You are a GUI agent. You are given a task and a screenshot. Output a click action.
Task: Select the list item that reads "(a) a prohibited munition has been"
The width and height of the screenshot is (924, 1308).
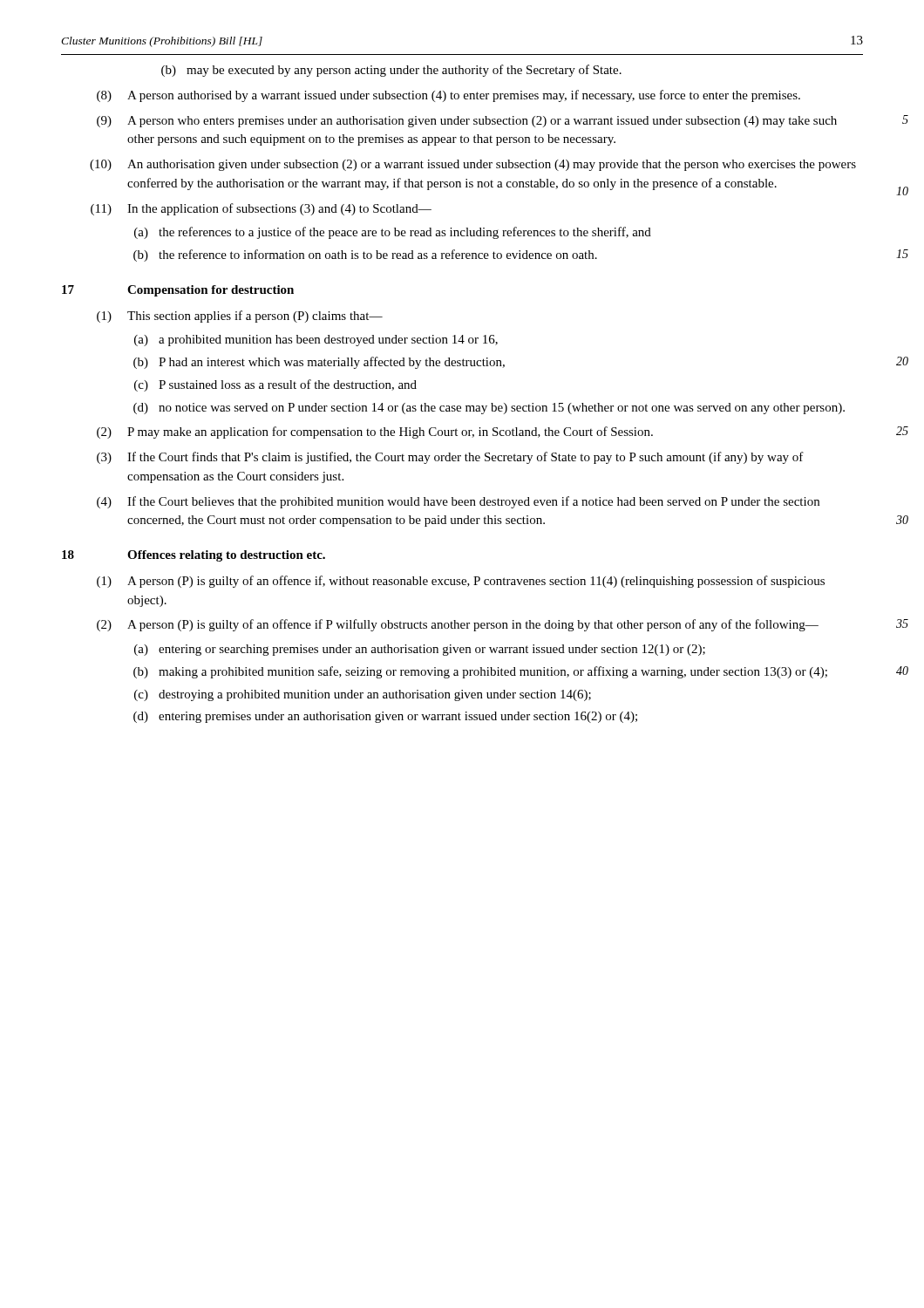click(x=487, y=340)
